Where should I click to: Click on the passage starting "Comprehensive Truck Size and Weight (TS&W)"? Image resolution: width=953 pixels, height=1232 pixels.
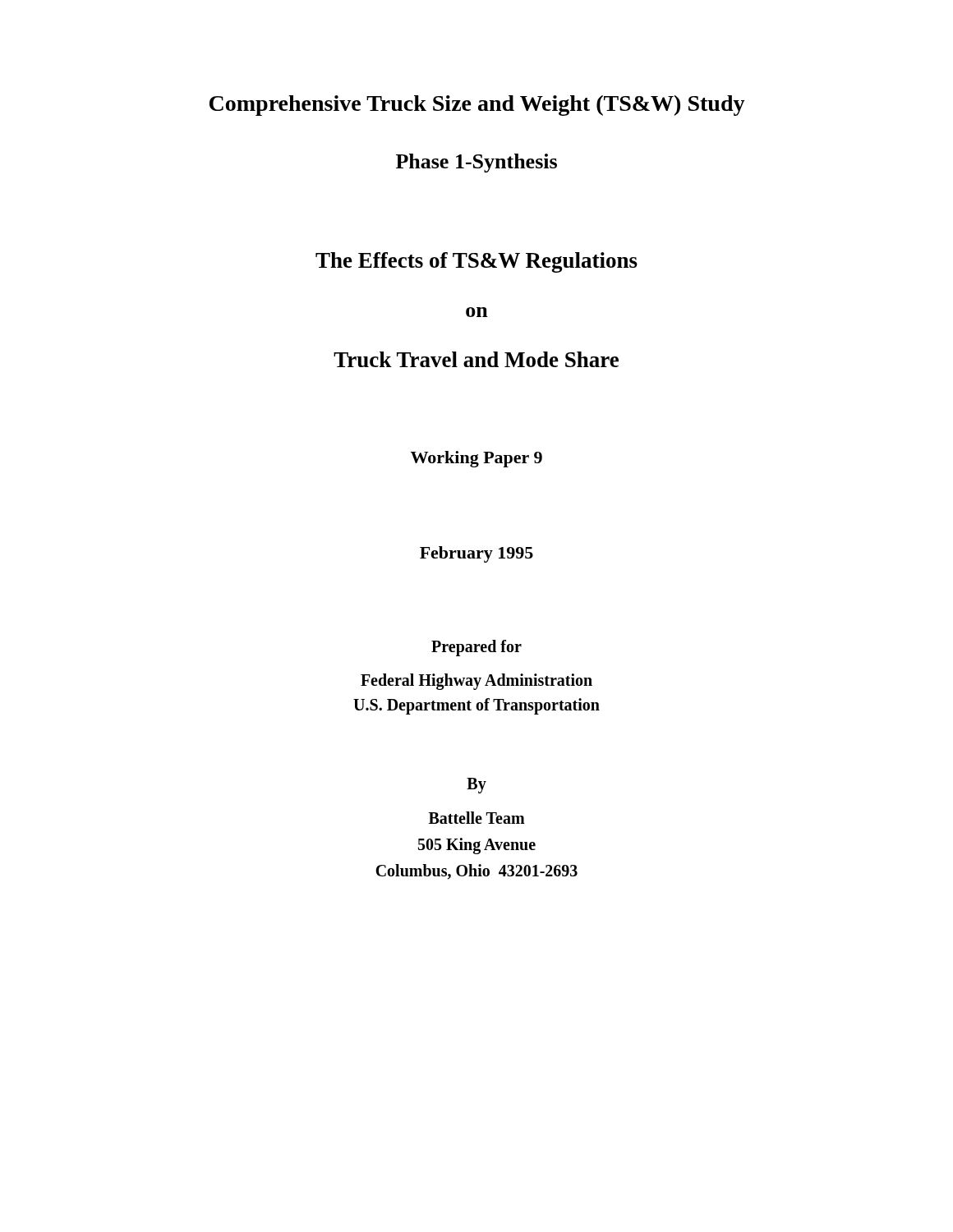point(476,103)
